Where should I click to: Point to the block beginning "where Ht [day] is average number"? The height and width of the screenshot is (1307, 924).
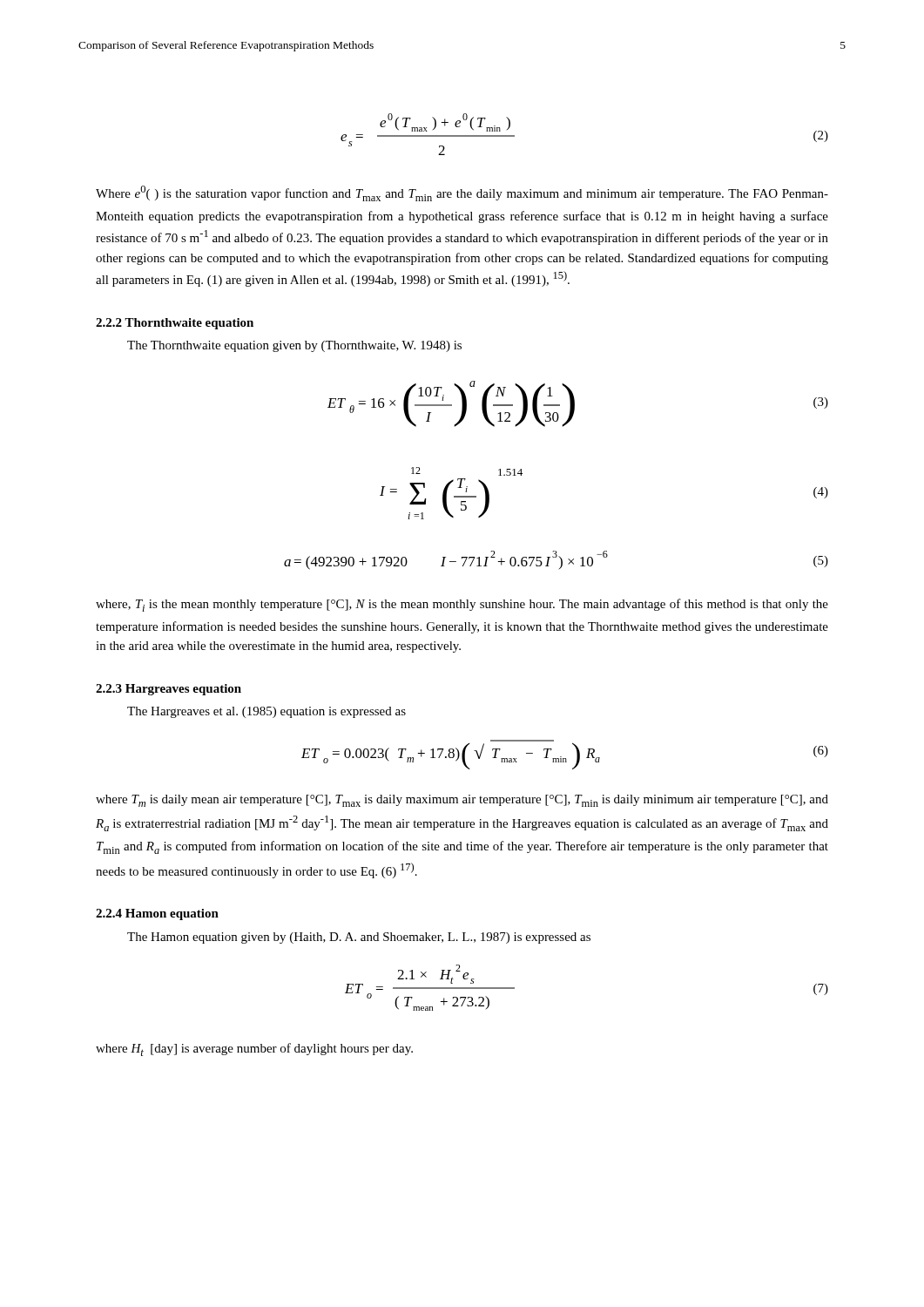255,1050
